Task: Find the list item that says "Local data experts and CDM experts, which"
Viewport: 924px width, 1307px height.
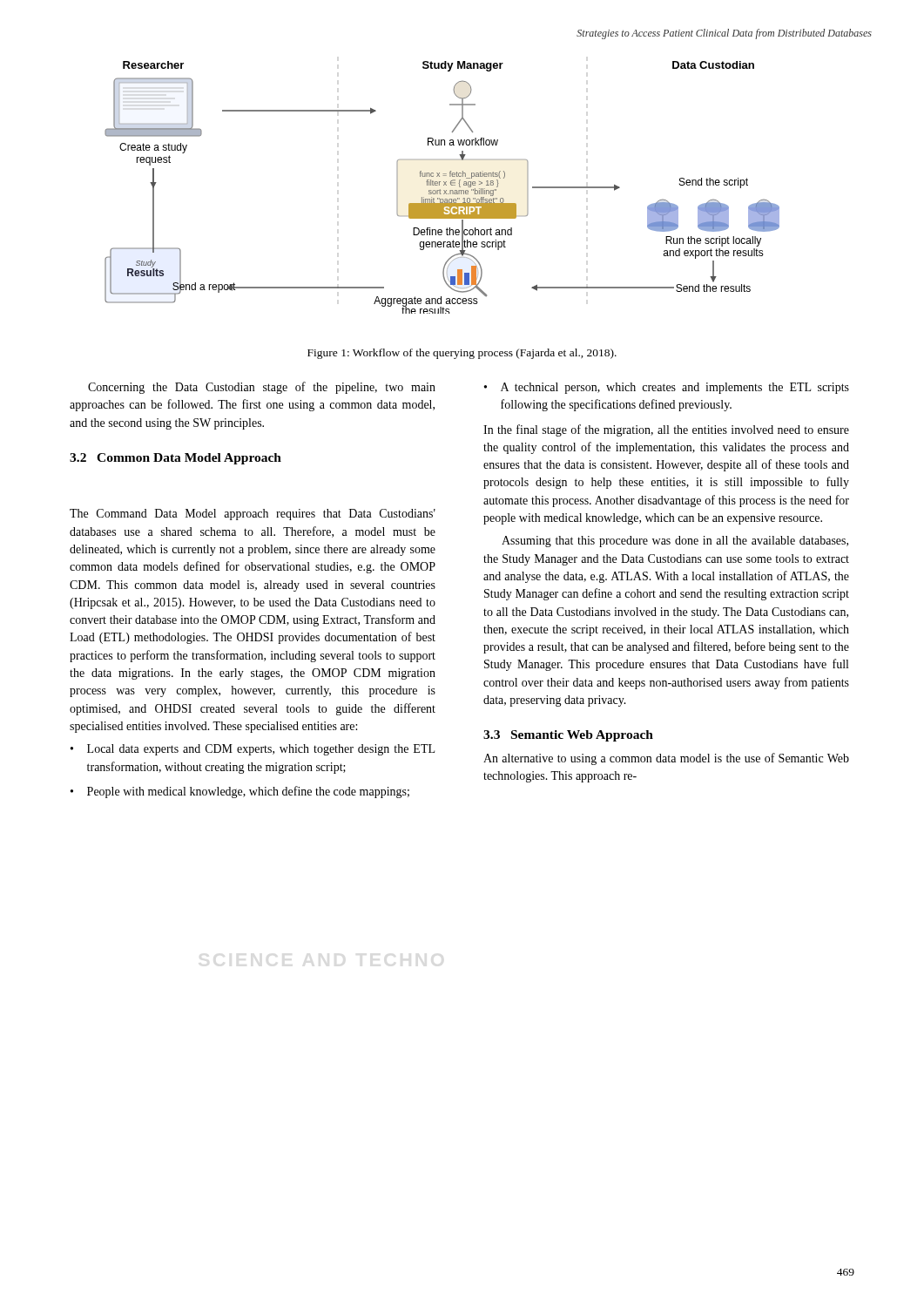Action: click(x=261, y=758)
